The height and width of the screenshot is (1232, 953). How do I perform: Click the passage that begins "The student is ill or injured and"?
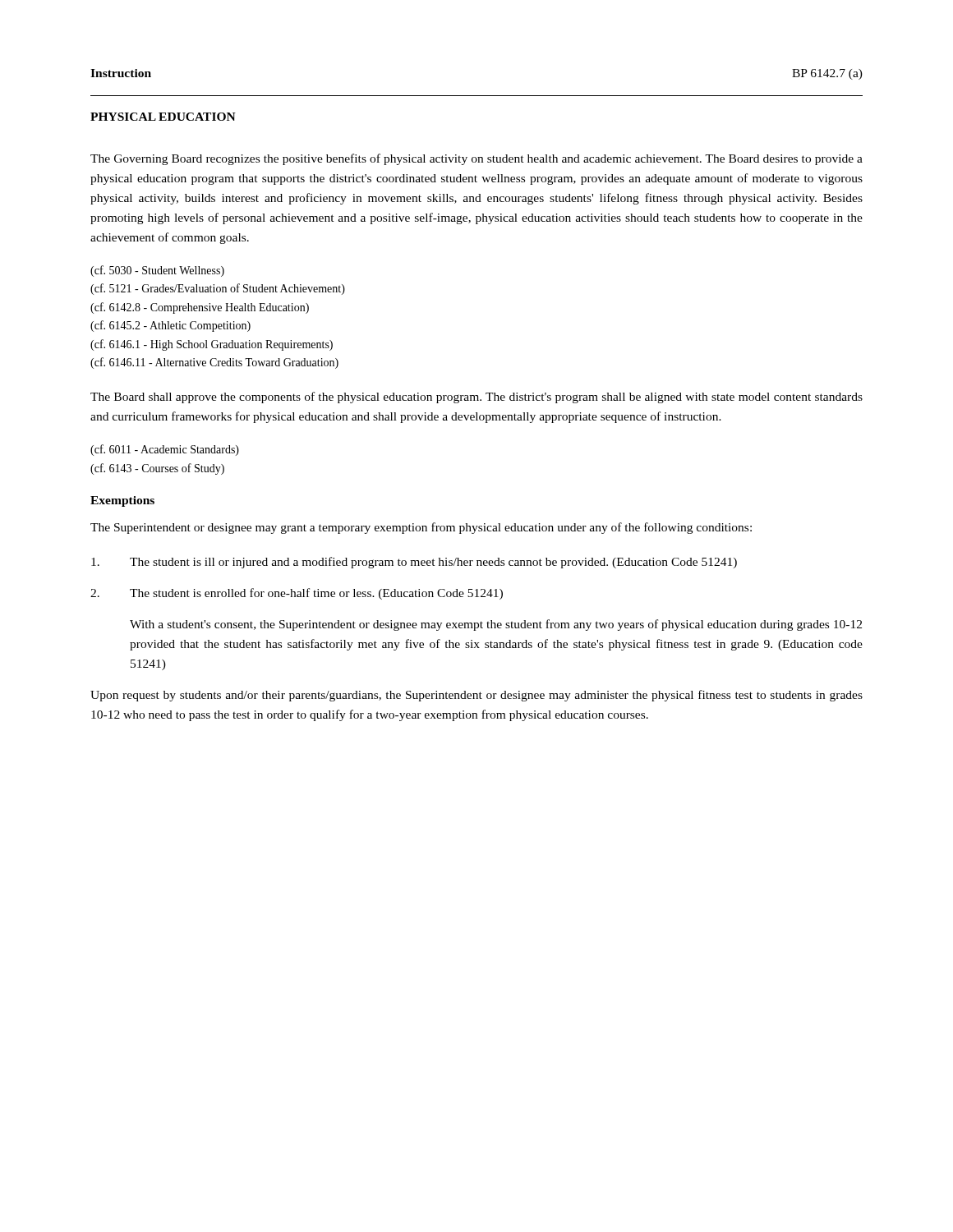(x=476, y=562)
